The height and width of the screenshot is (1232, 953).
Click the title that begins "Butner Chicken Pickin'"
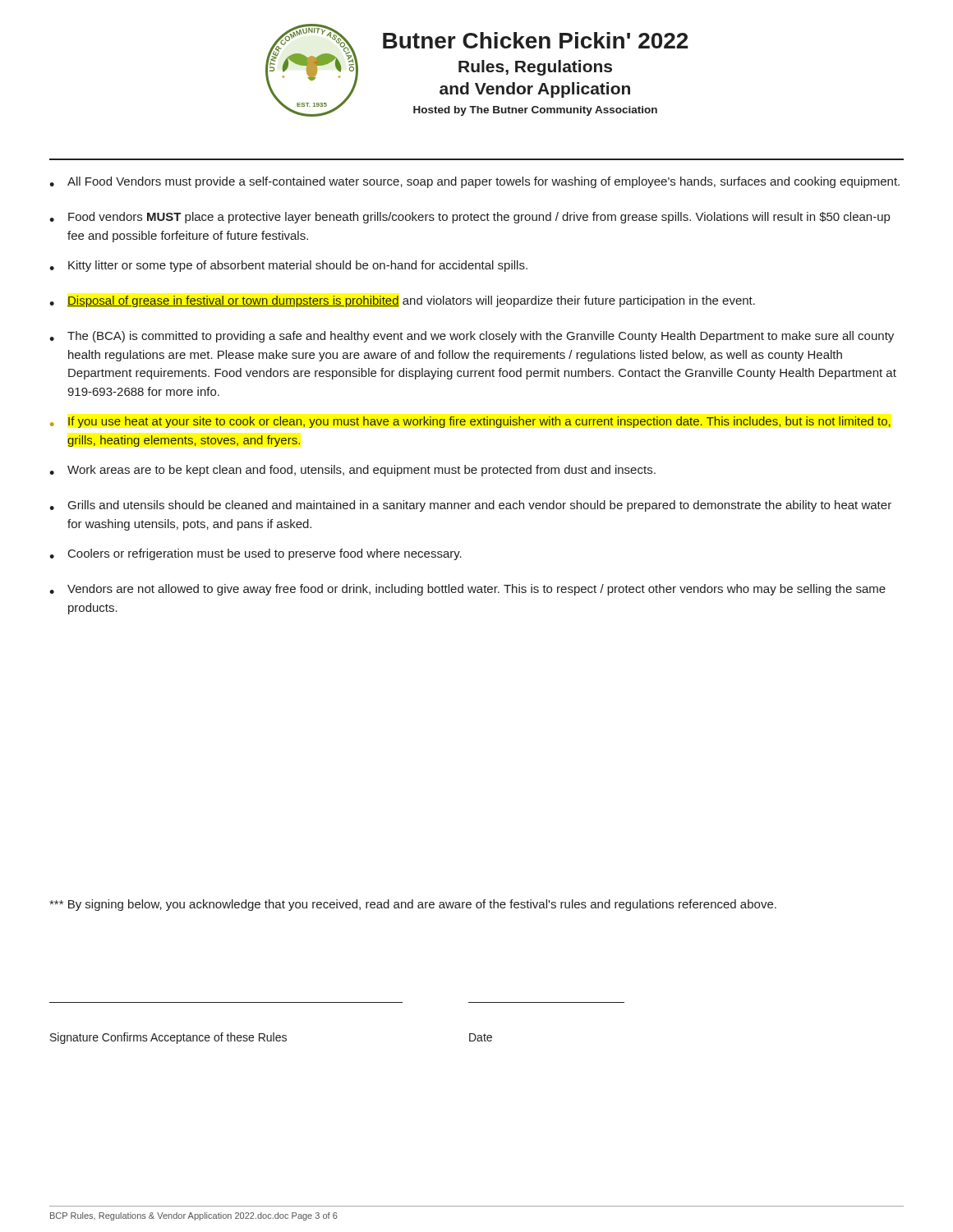[x=535, y=41]
